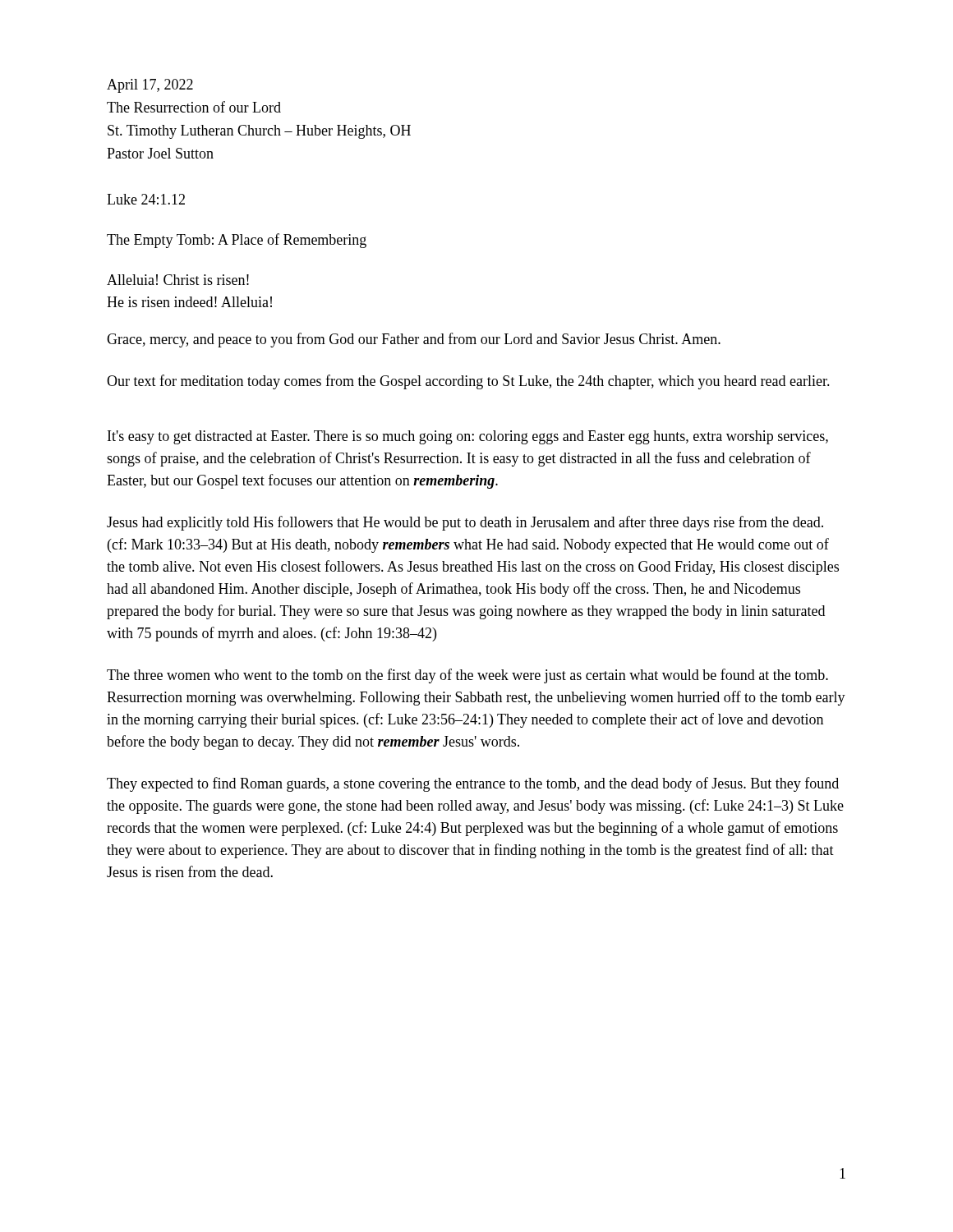Screen dimensions: 1232x953
Task: Click the passage that begins "The Empty Tomb: A"
Action: tap(237, 241)
